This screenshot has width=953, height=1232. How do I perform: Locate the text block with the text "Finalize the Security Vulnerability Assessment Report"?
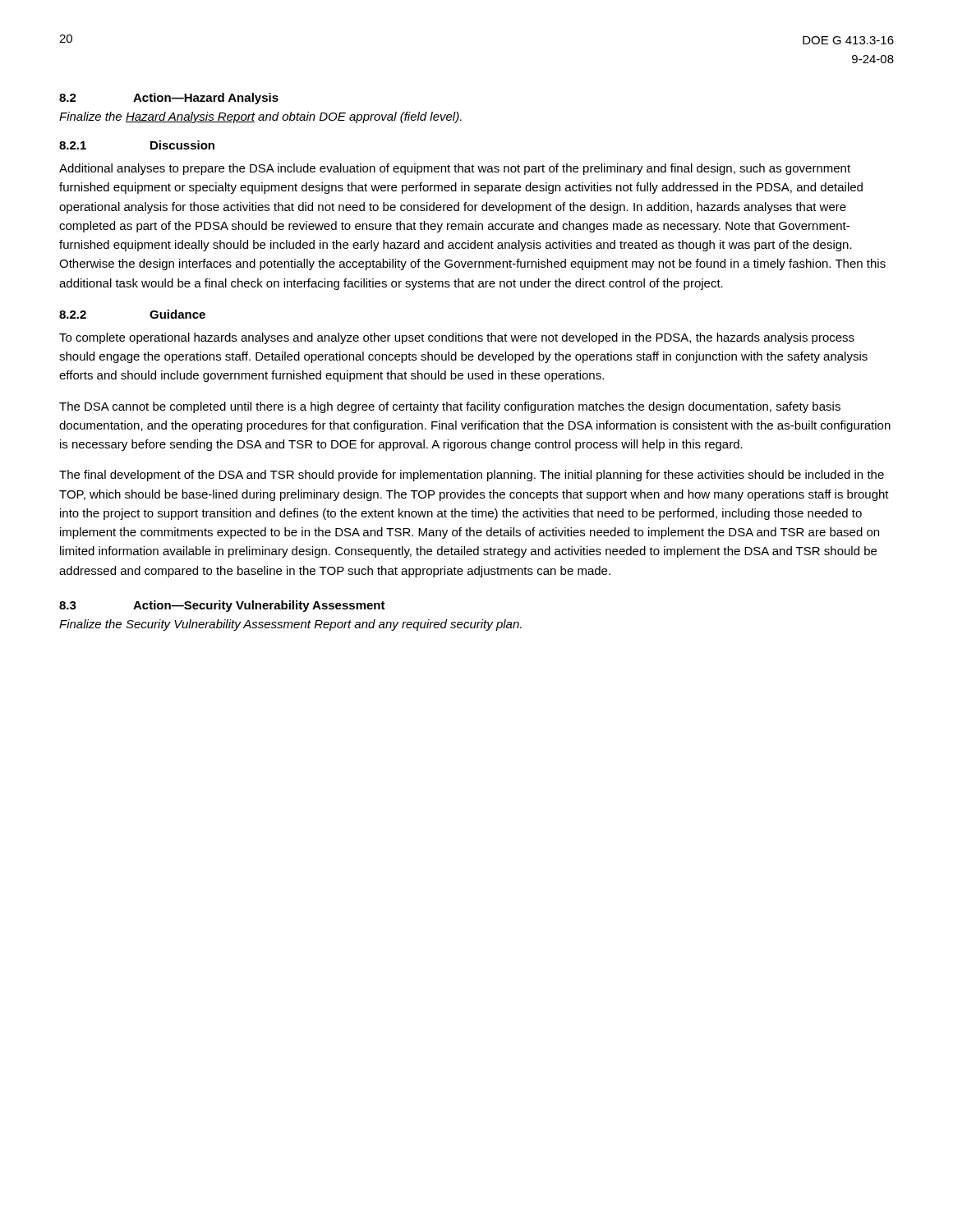coord(291,624)
